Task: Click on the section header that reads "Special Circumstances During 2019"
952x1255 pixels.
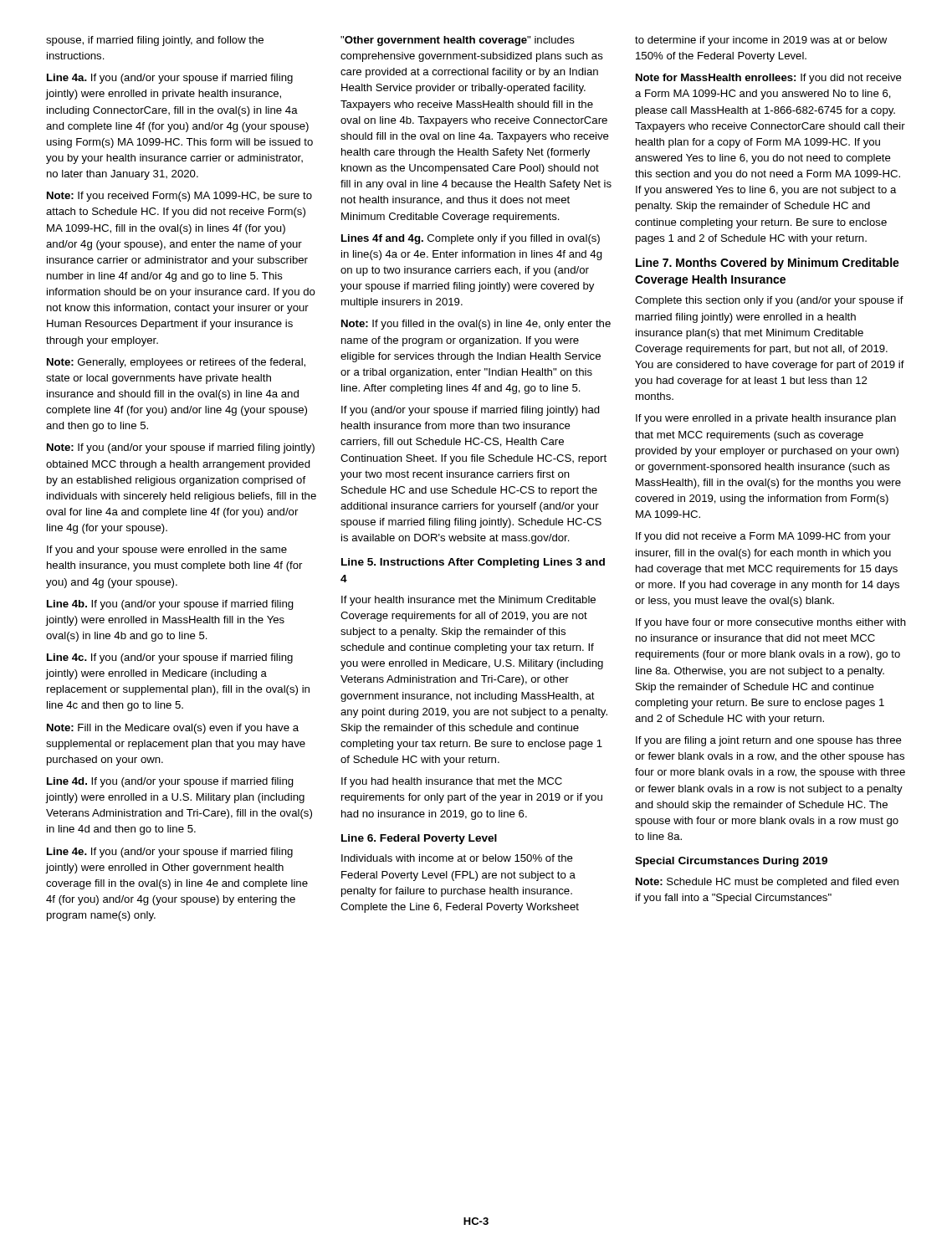Action: (x=731, y=861)
